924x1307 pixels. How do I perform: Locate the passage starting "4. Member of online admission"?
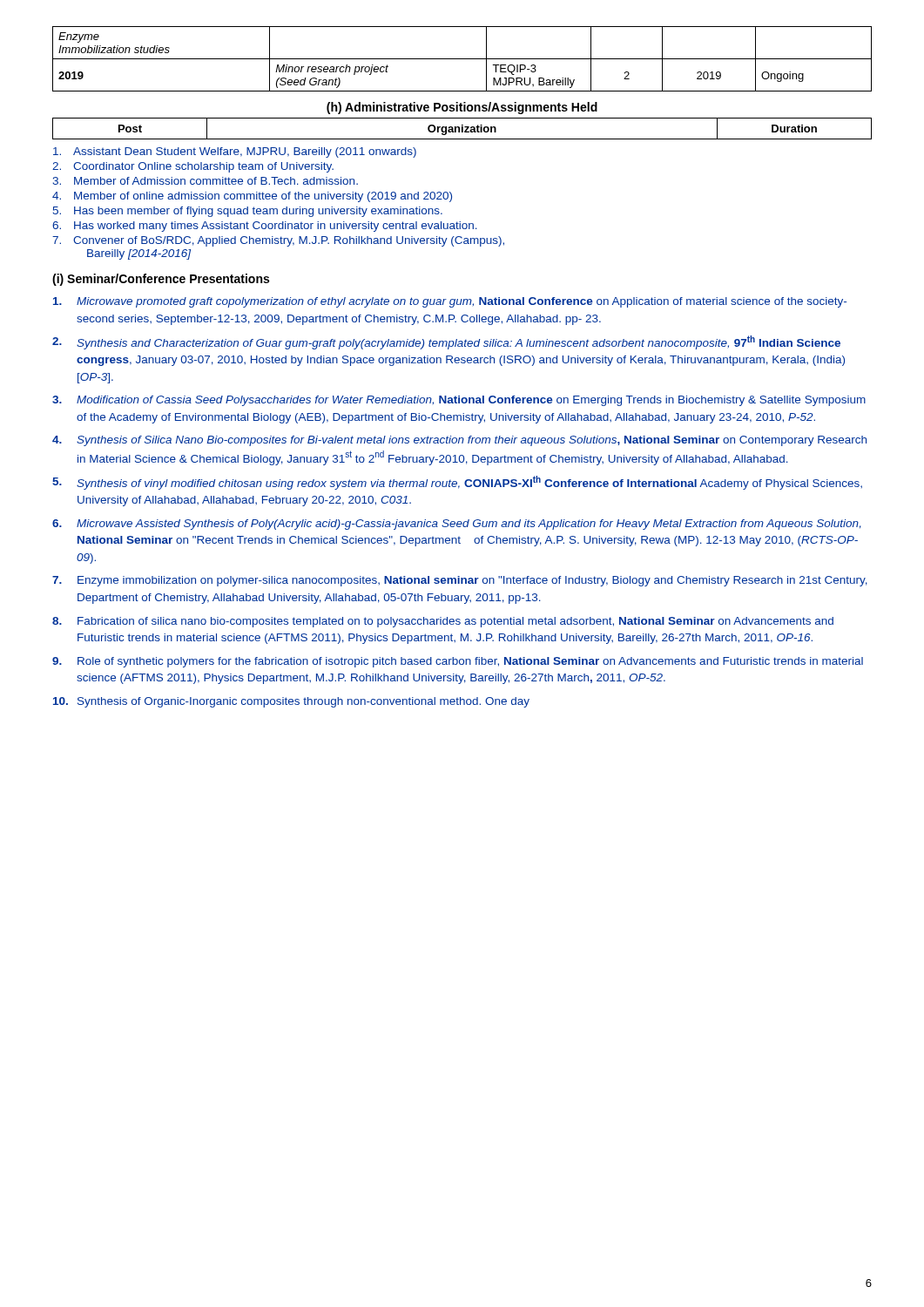[x=462, y=196]
